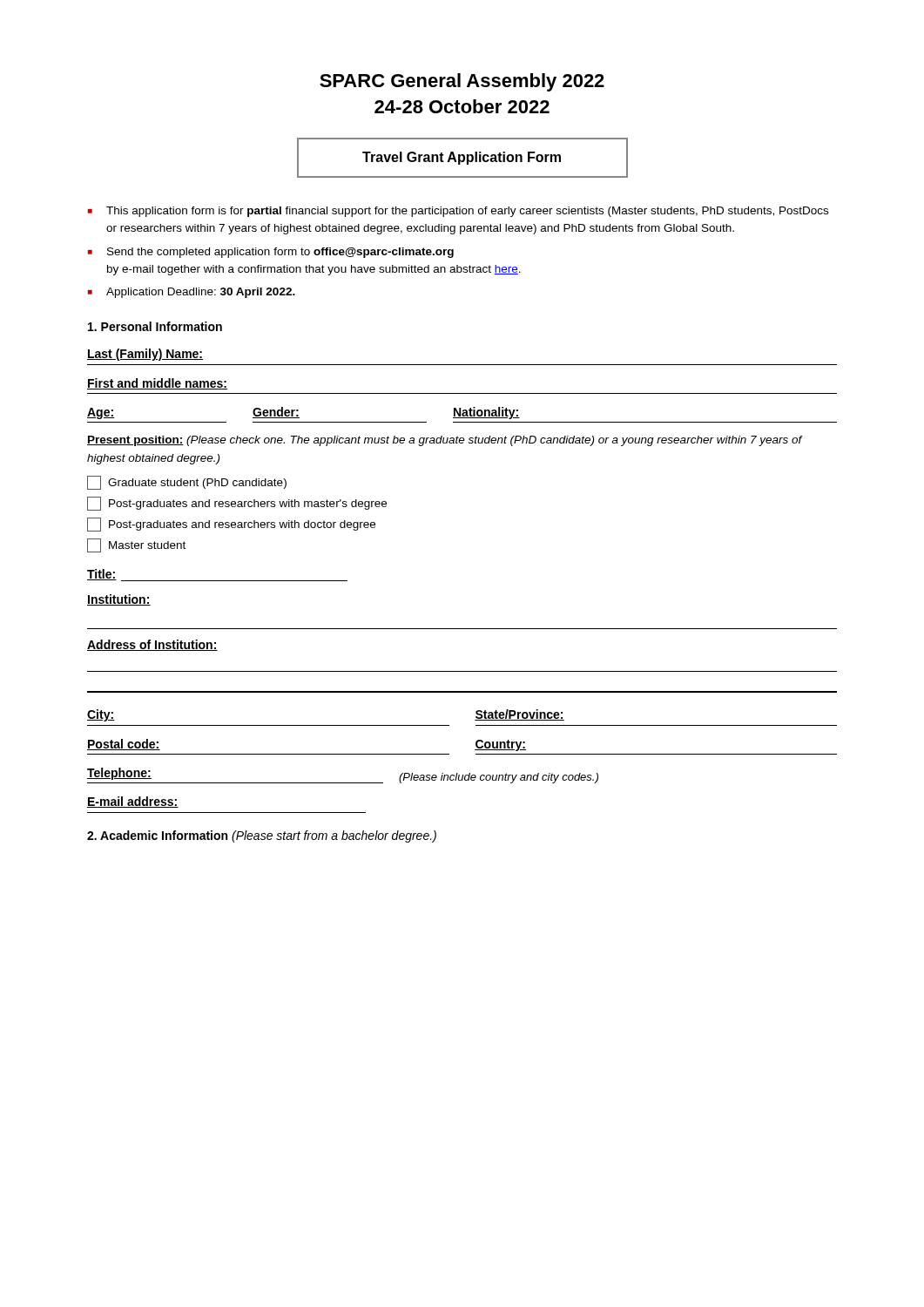Viewport: 924px width, 1307px height.
Task: Locate the passage starting "First and middle names:"
Action: 462,383
